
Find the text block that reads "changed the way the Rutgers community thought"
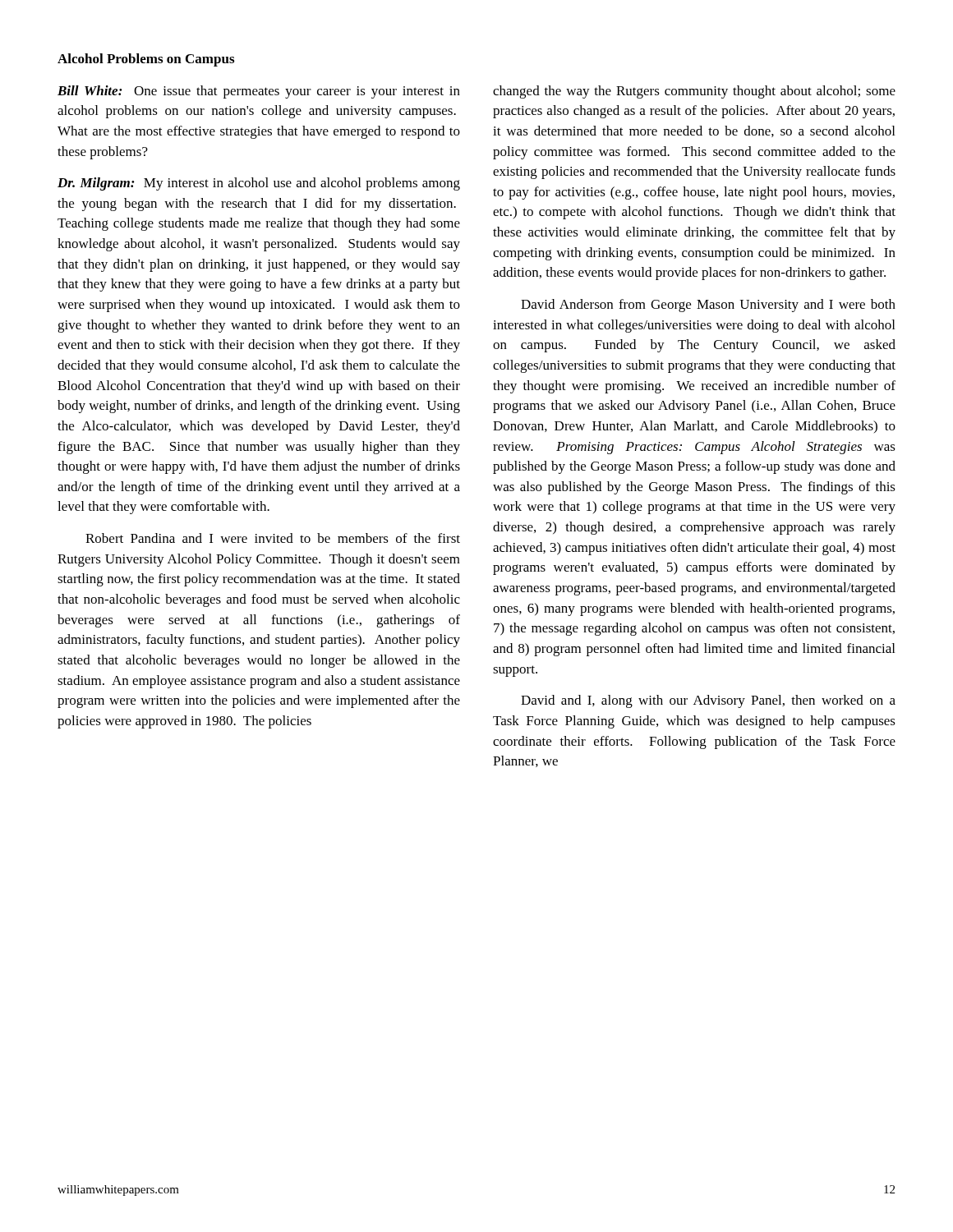694,182
